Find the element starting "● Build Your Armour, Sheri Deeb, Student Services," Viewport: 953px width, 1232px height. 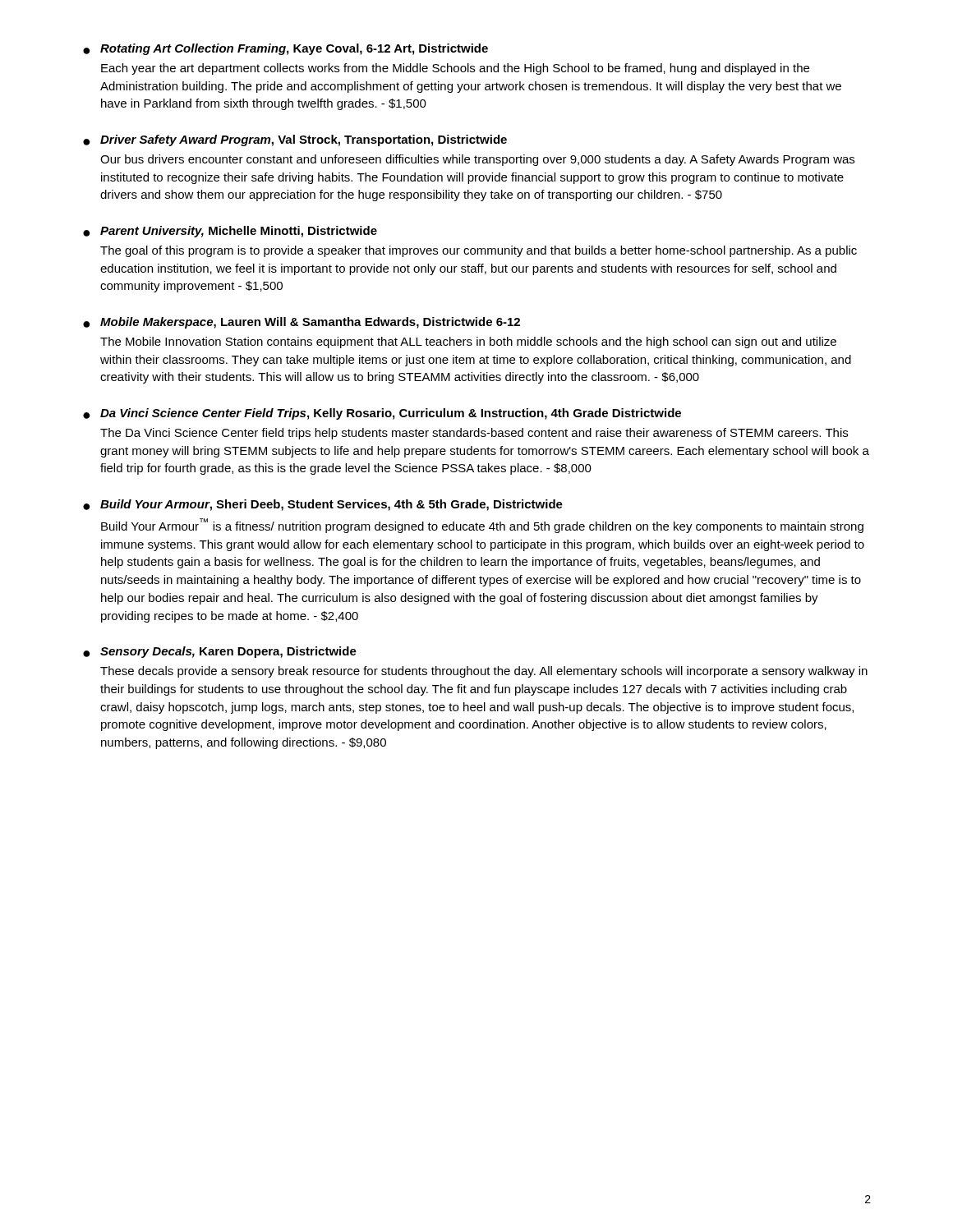point(476,560)
